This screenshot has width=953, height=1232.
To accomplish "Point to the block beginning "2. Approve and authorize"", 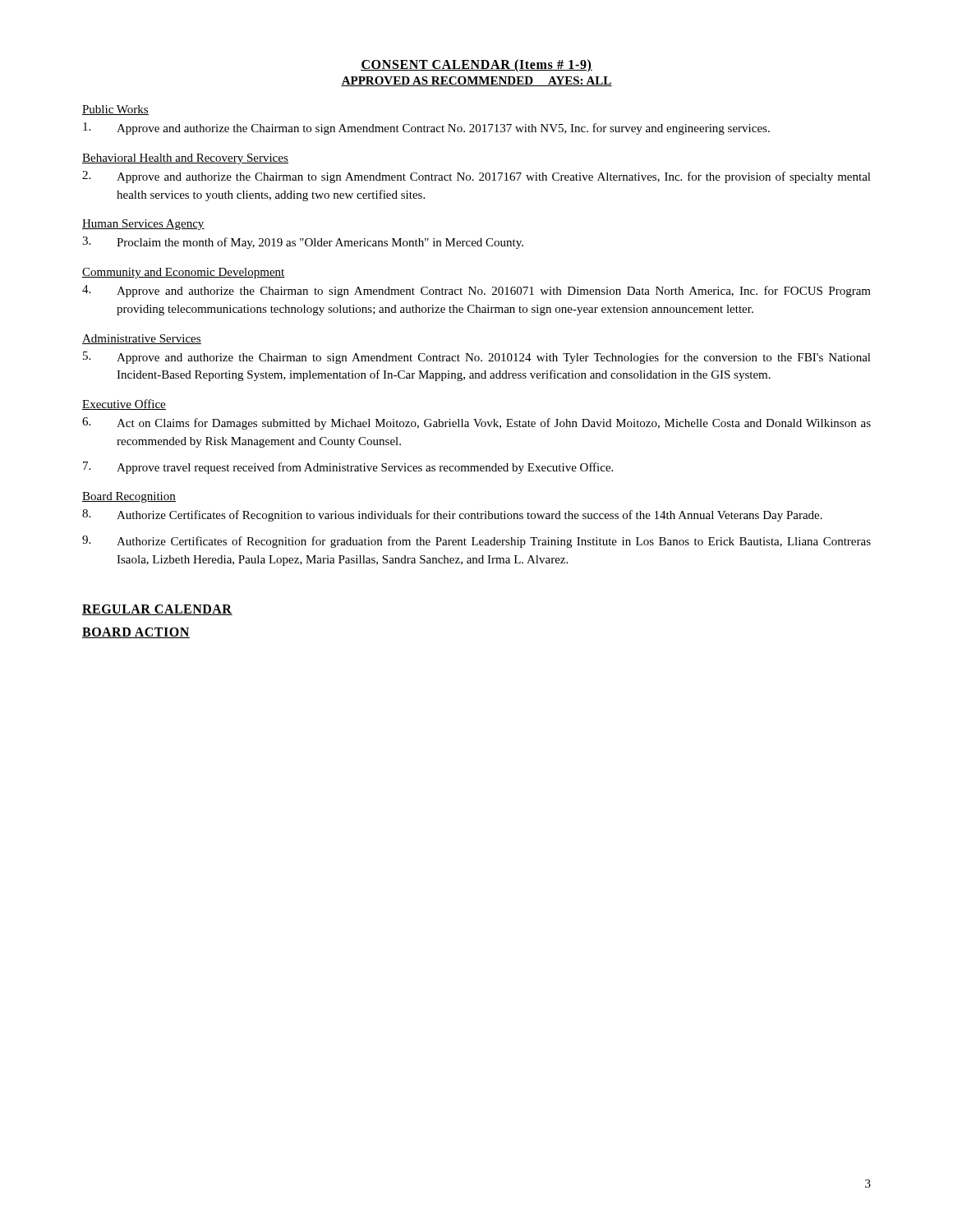I will pyautogui.click(x=476, y=186).
